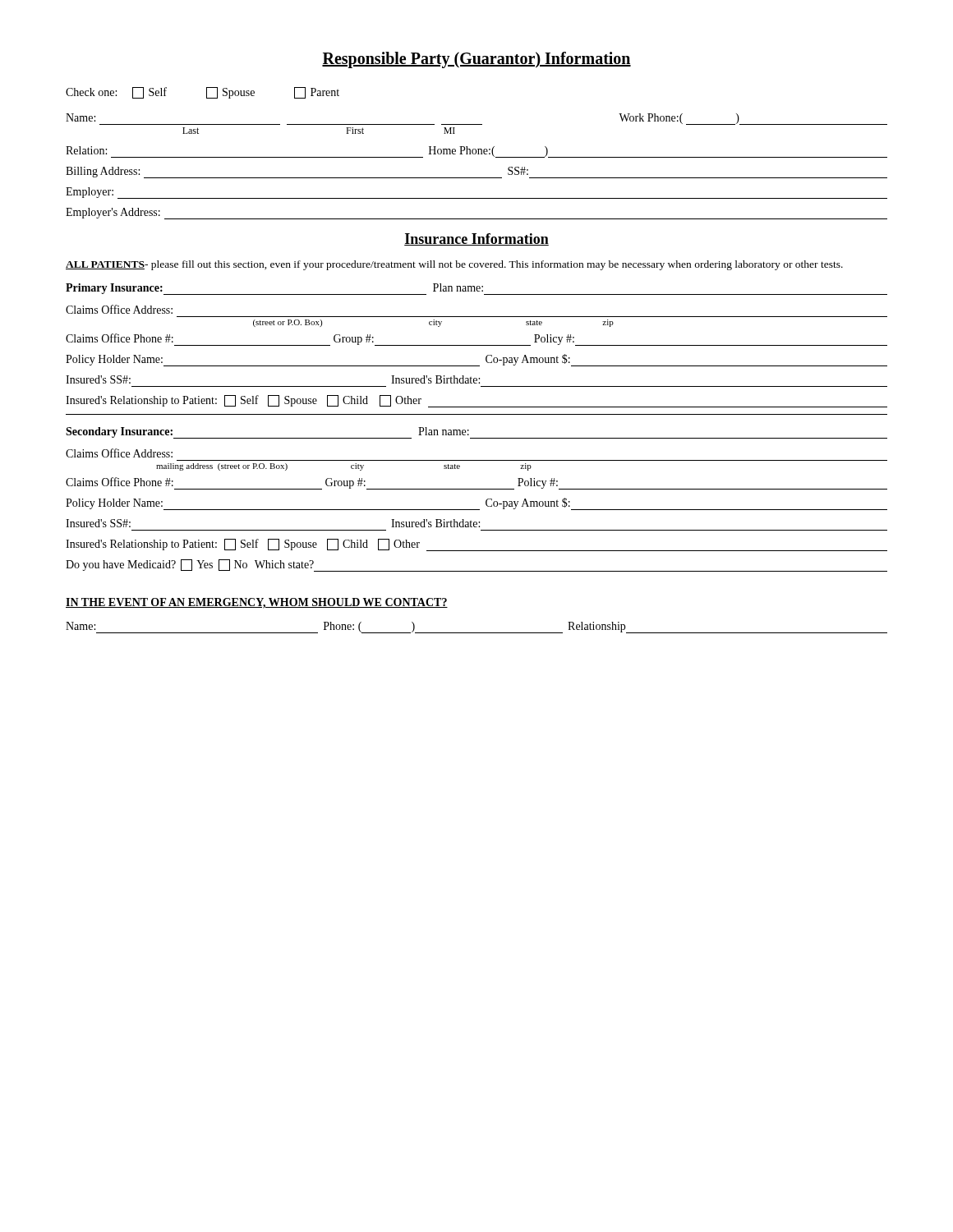This screenshot has height=1232, width=953.
Task: Find the section header containing "IN THE EVENT OF"
Action: click(256, 603)
